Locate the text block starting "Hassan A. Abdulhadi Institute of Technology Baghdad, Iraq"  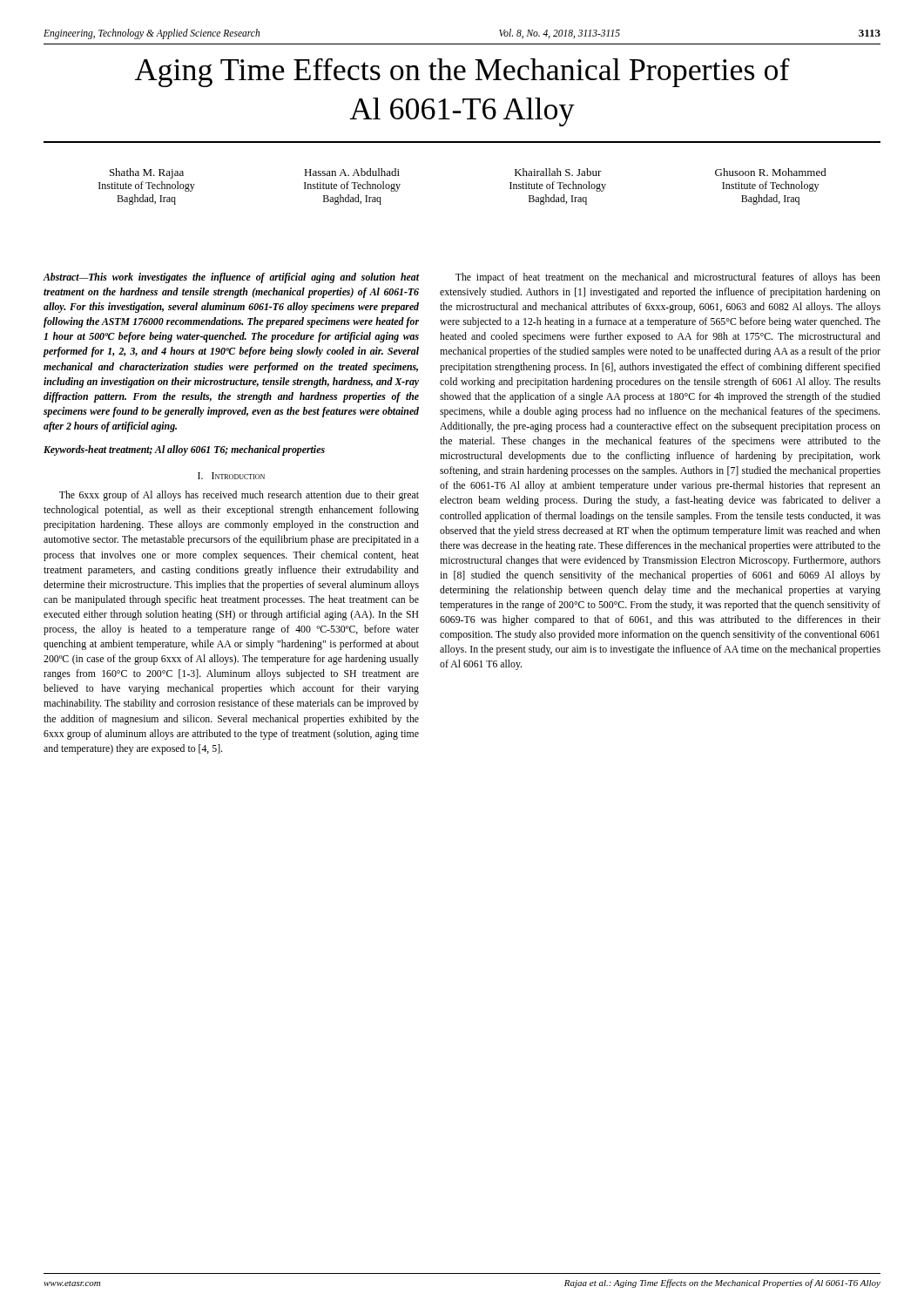click(352, 186)
